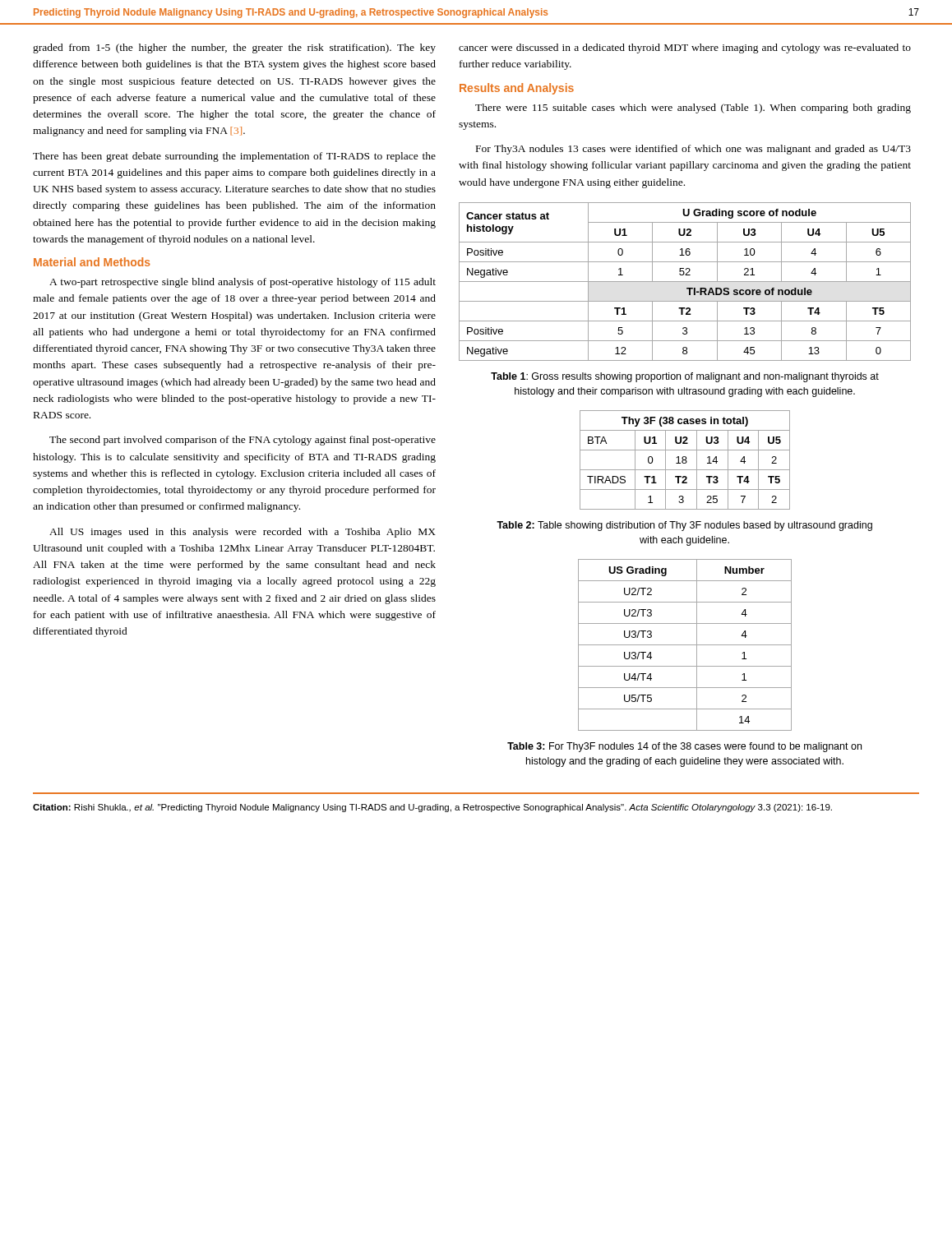
Task: Find the table that mentions "Cancer status at histology"
Action: coord(685,281)
